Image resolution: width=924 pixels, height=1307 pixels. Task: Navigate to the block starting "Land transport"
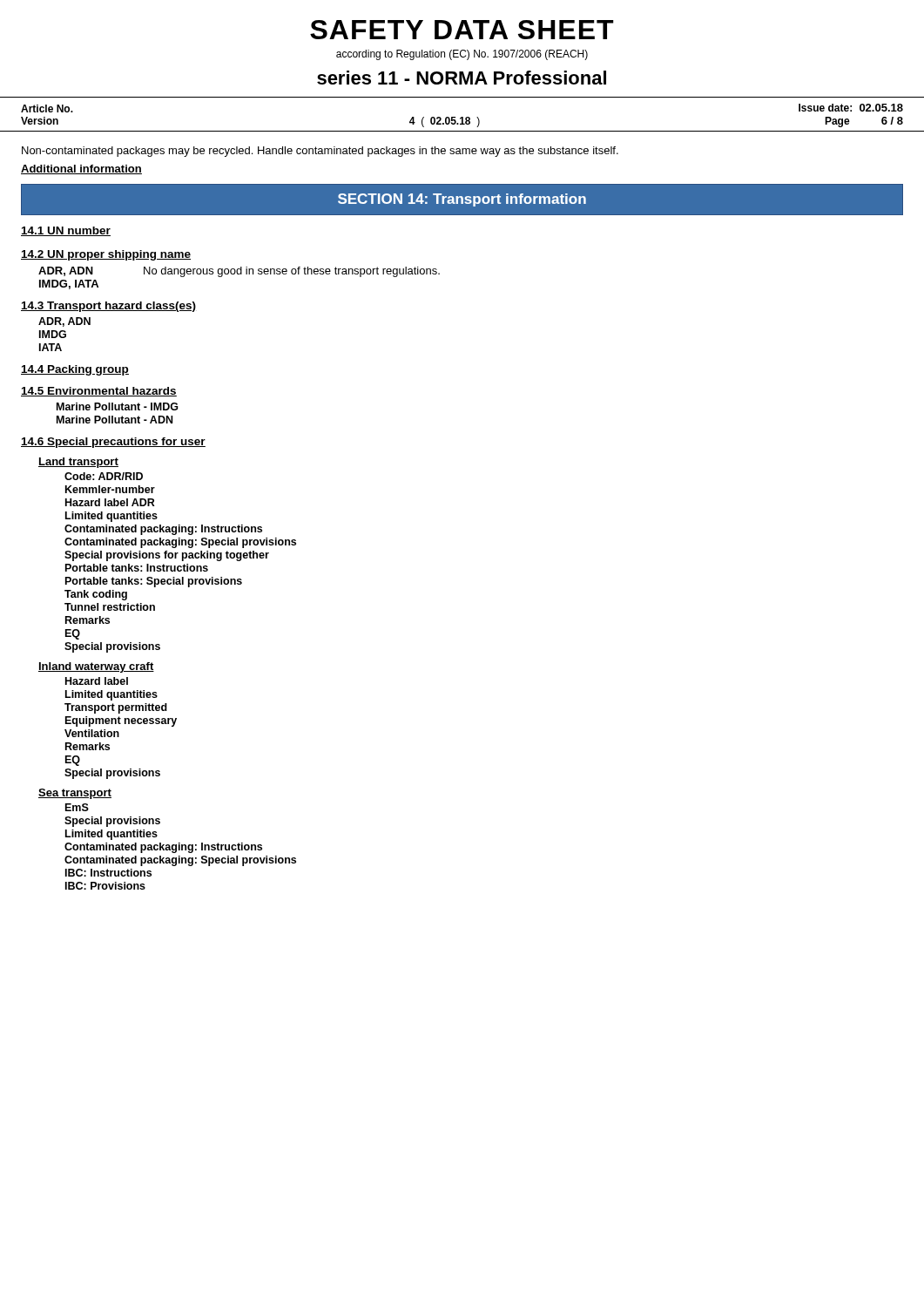78,461
